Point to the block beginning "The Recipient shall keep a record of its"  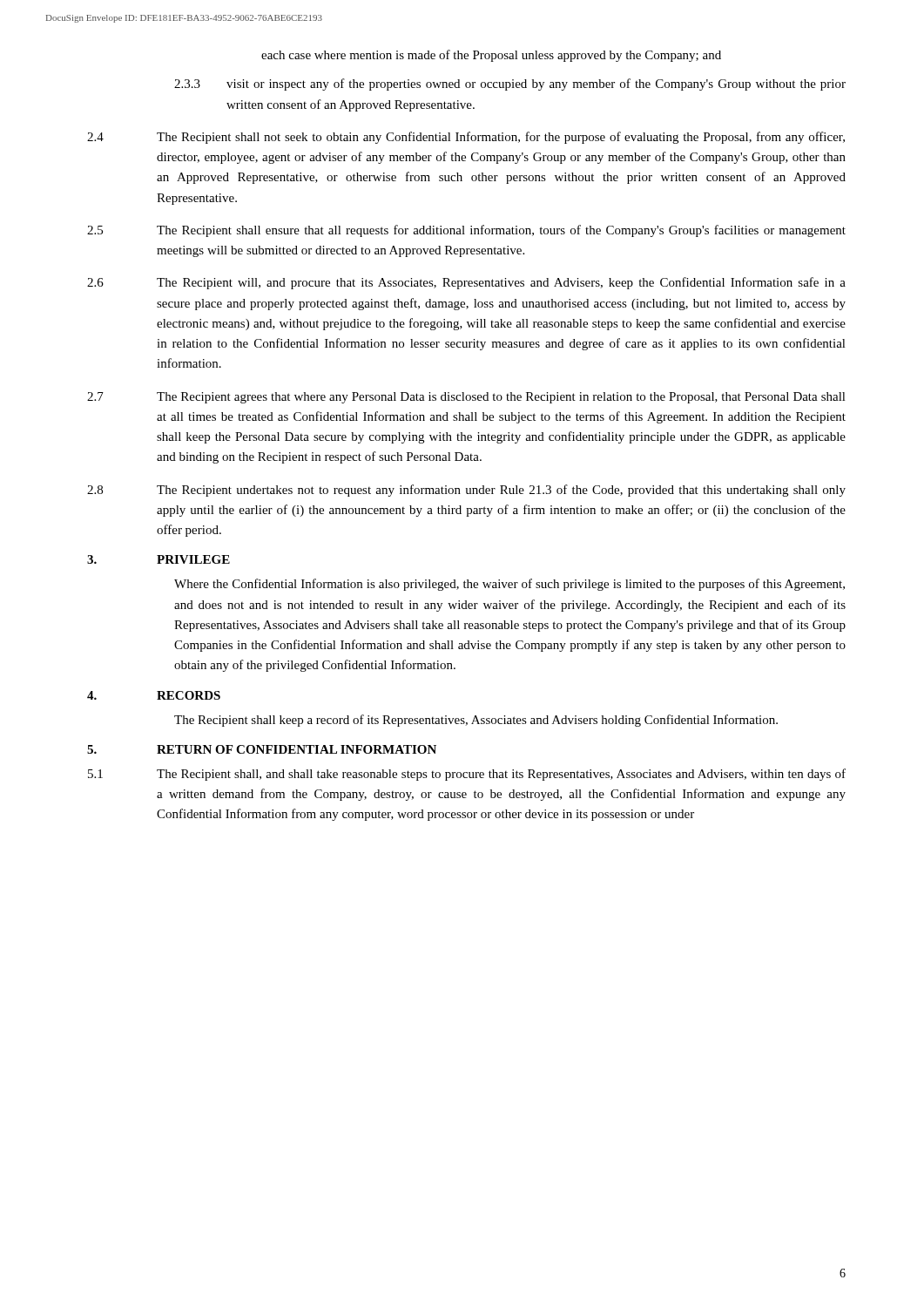click(x=476, y=719)
